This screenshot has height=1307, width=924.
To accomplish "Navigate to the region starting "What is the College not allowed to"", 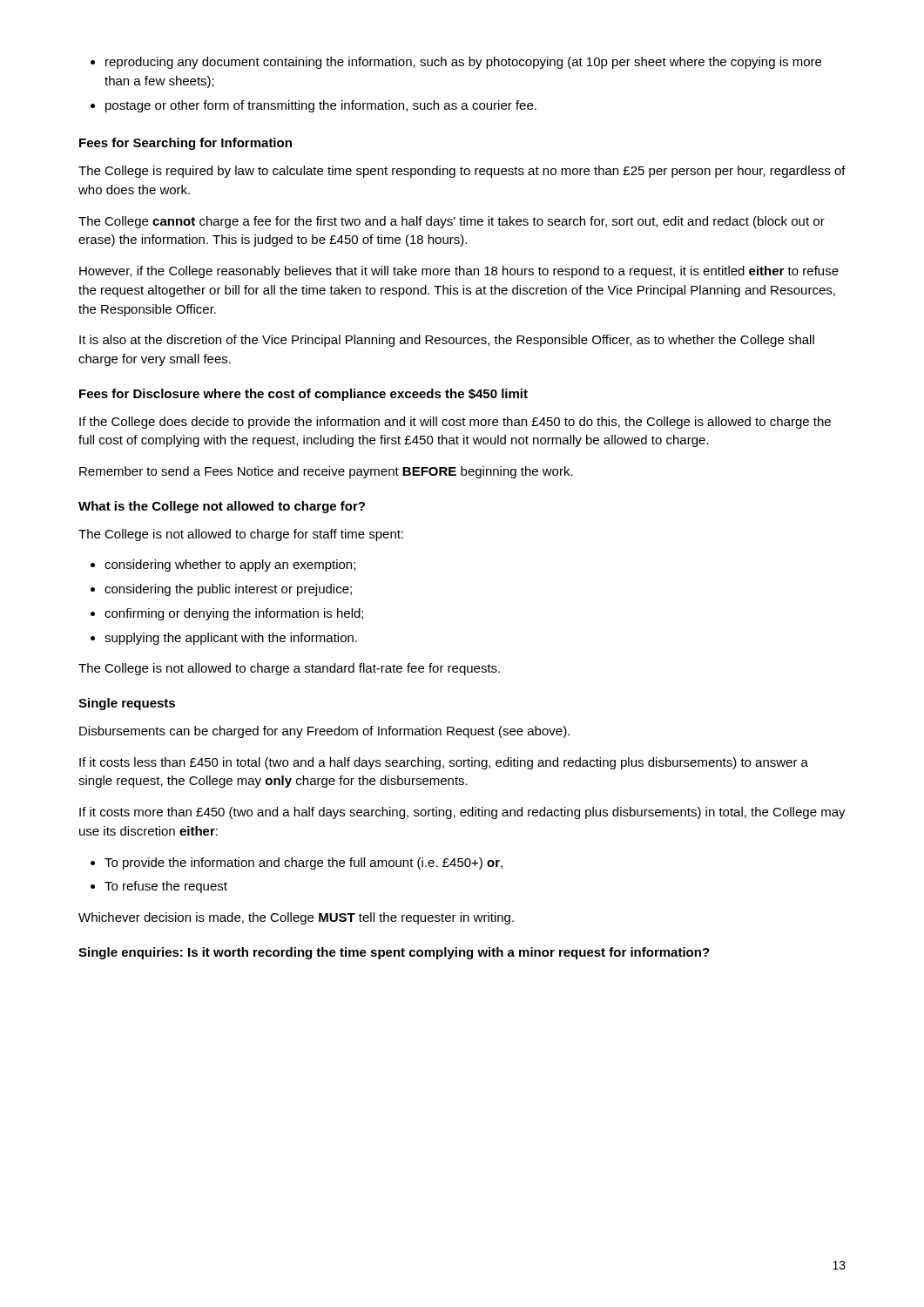I will pyautogui.click(x=222, y=506).
